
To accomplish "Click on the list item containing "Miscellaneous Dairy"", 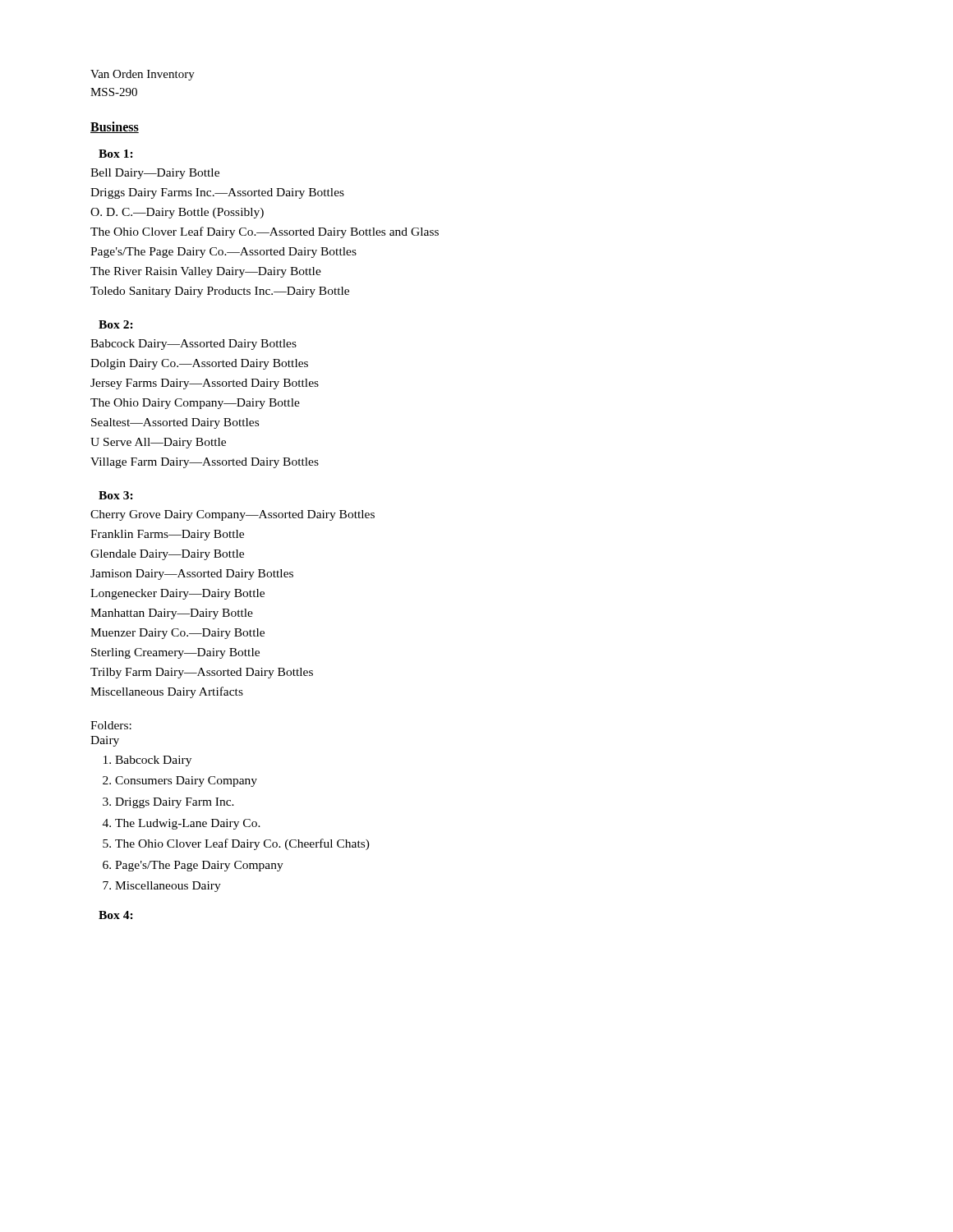I will coord(168,885).
